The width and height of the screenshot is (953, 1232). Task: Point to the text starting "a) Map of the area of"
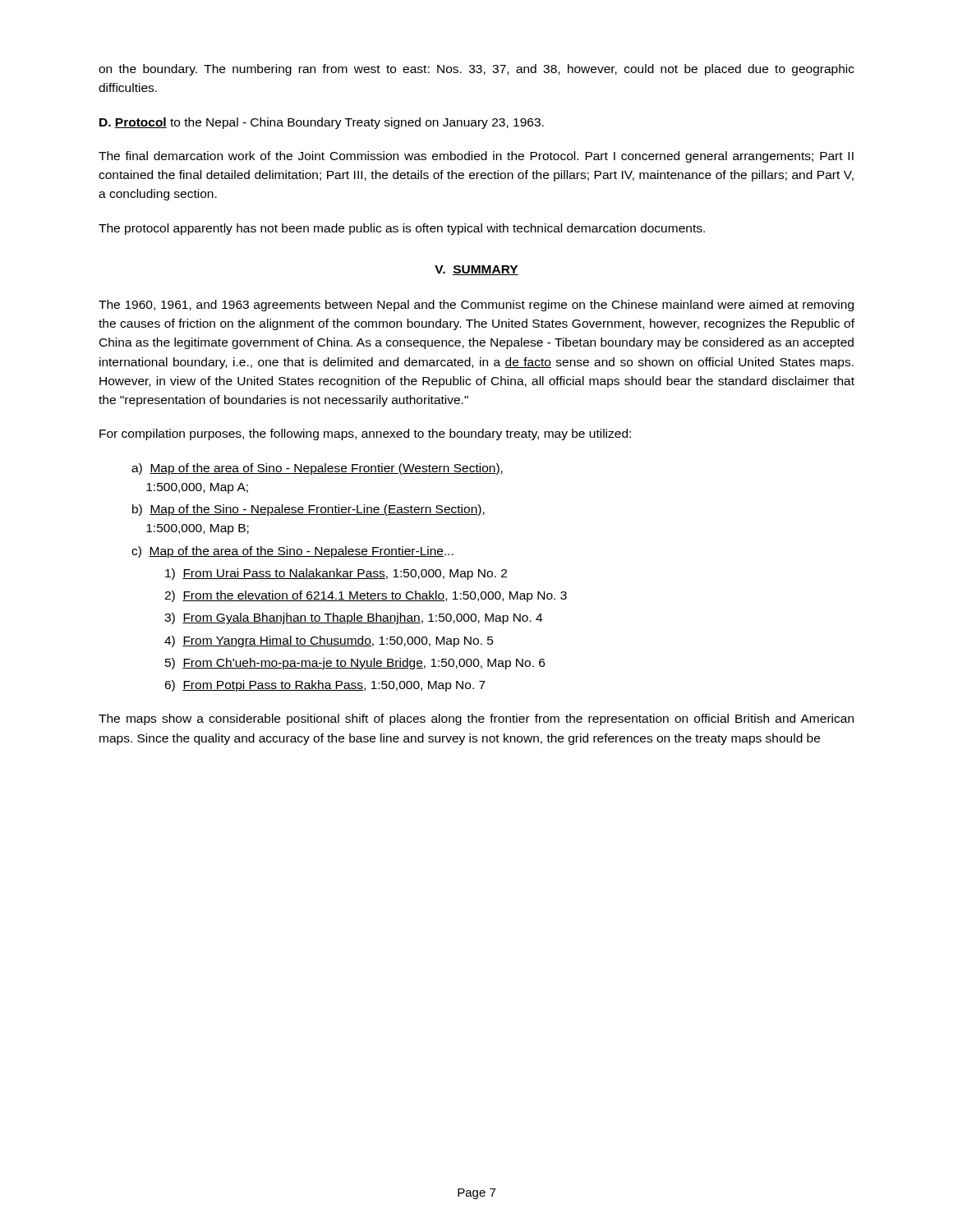(317, 477)
